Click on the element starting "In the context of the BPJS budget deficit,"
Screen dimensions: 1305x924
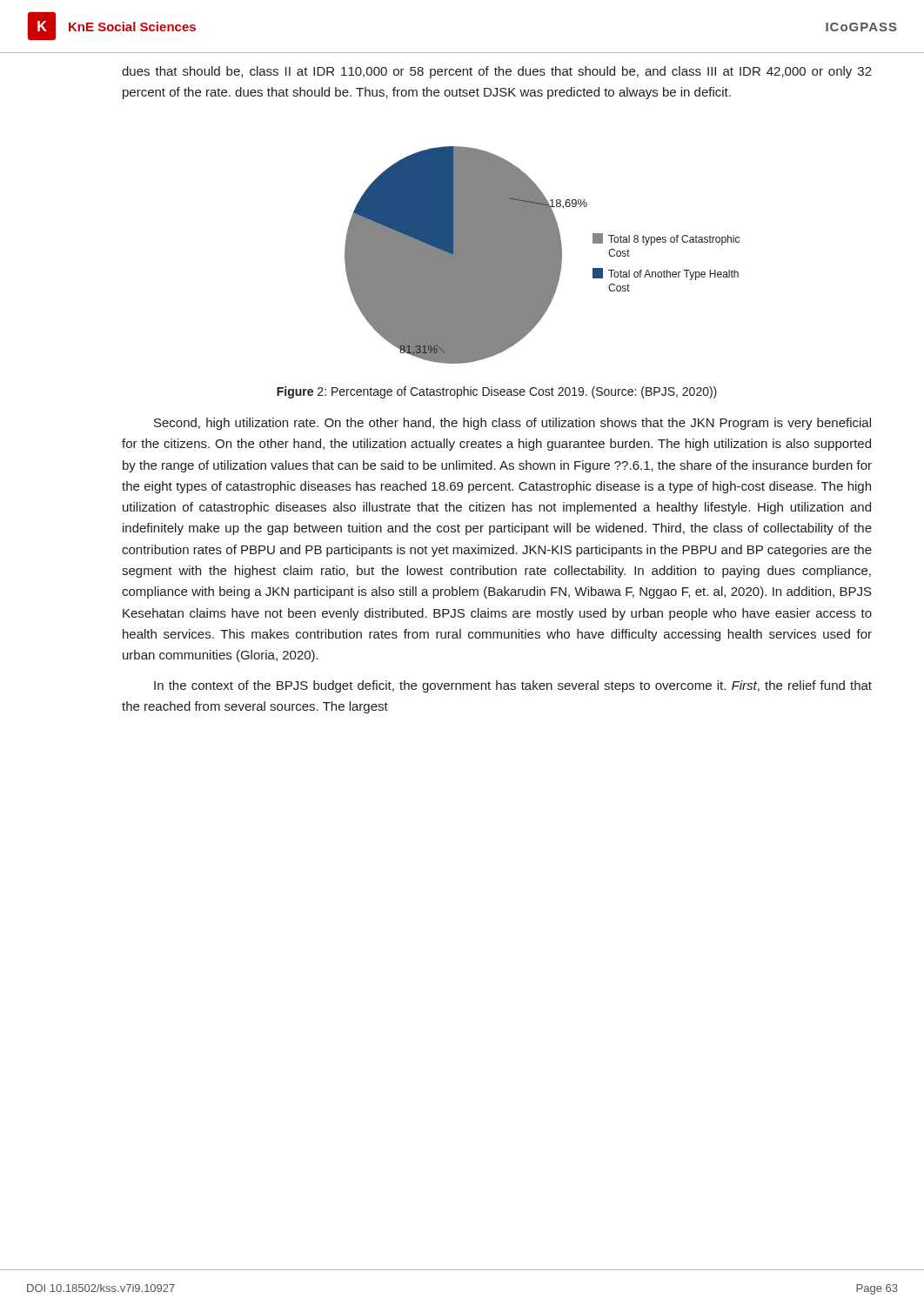point(497,695)
